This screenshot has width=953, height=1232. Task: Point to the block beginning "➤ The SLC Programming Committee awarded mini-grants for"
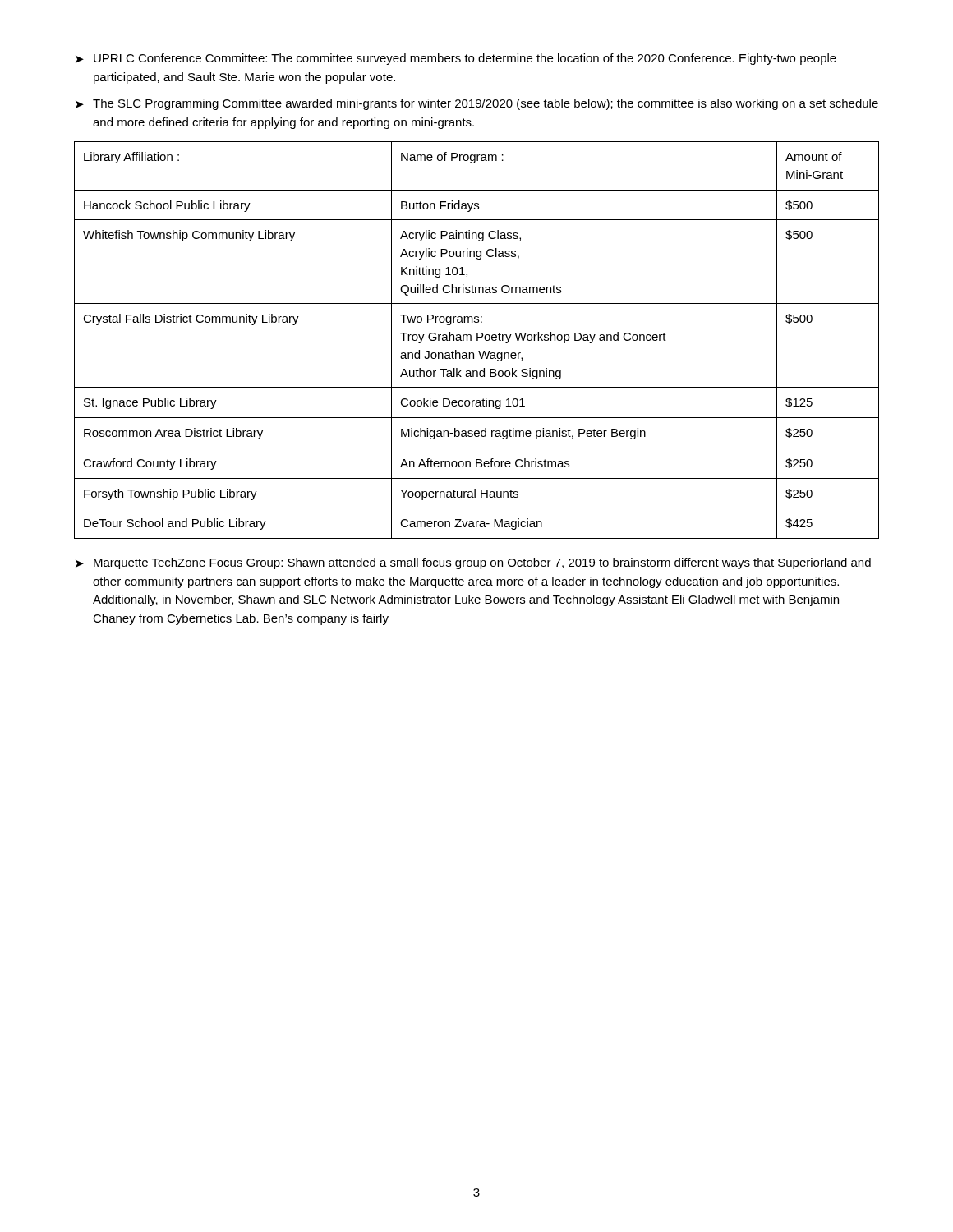476,113
